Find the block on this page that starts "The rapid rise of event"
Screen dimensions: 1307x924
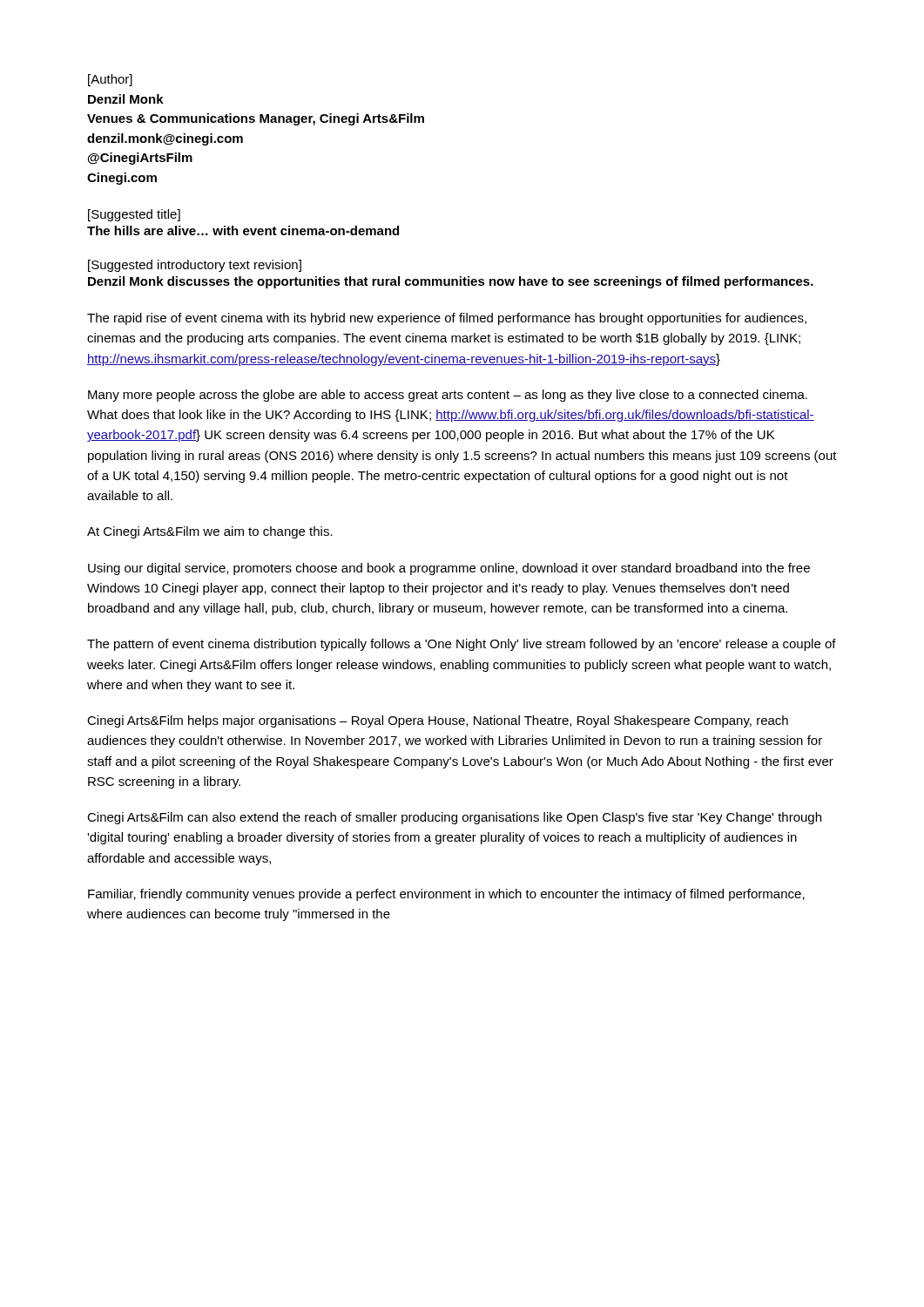click(x=447, y=338)
